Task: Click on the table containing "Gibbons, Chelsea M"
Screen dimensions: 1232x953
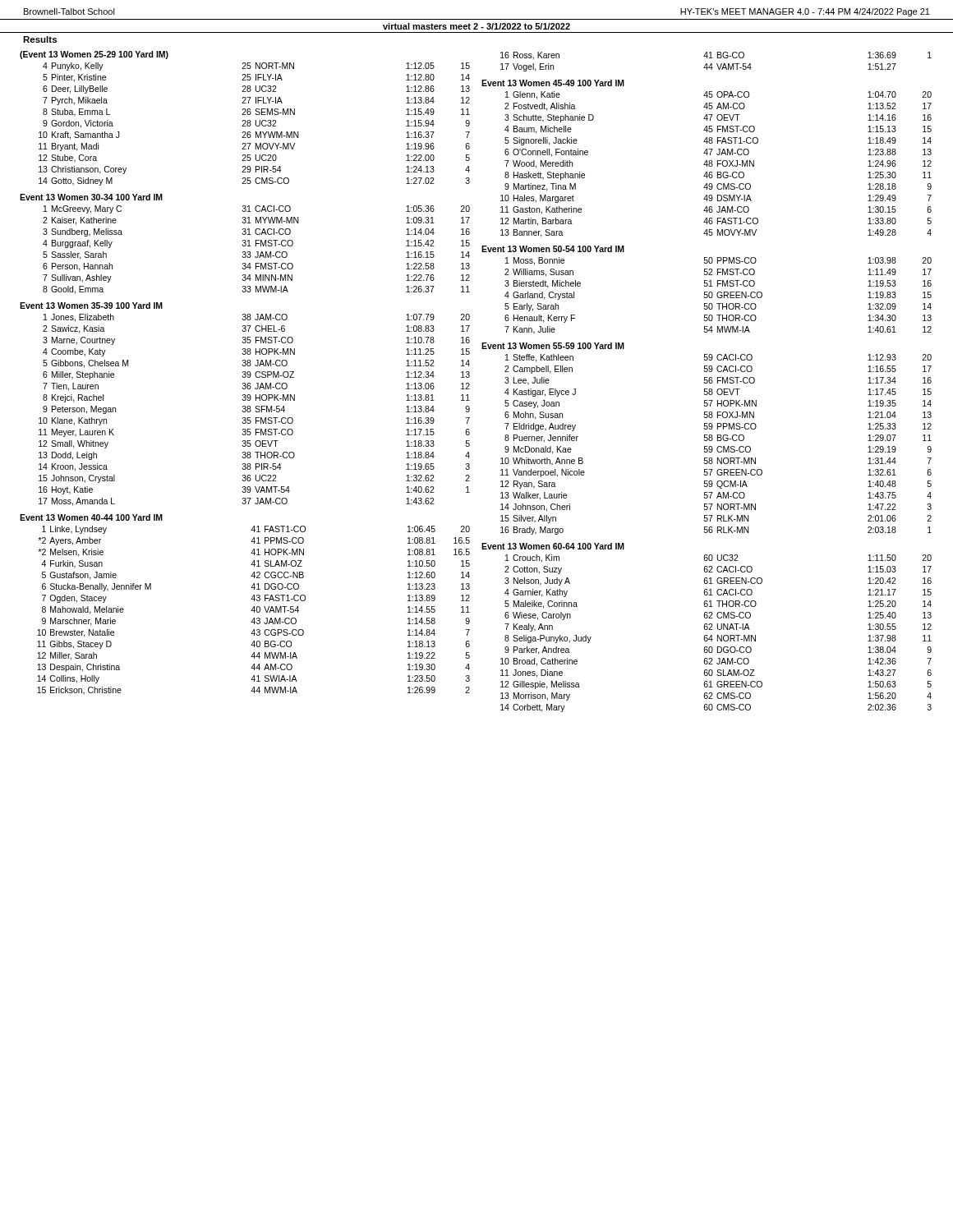Action: click(x=246, y=409)
